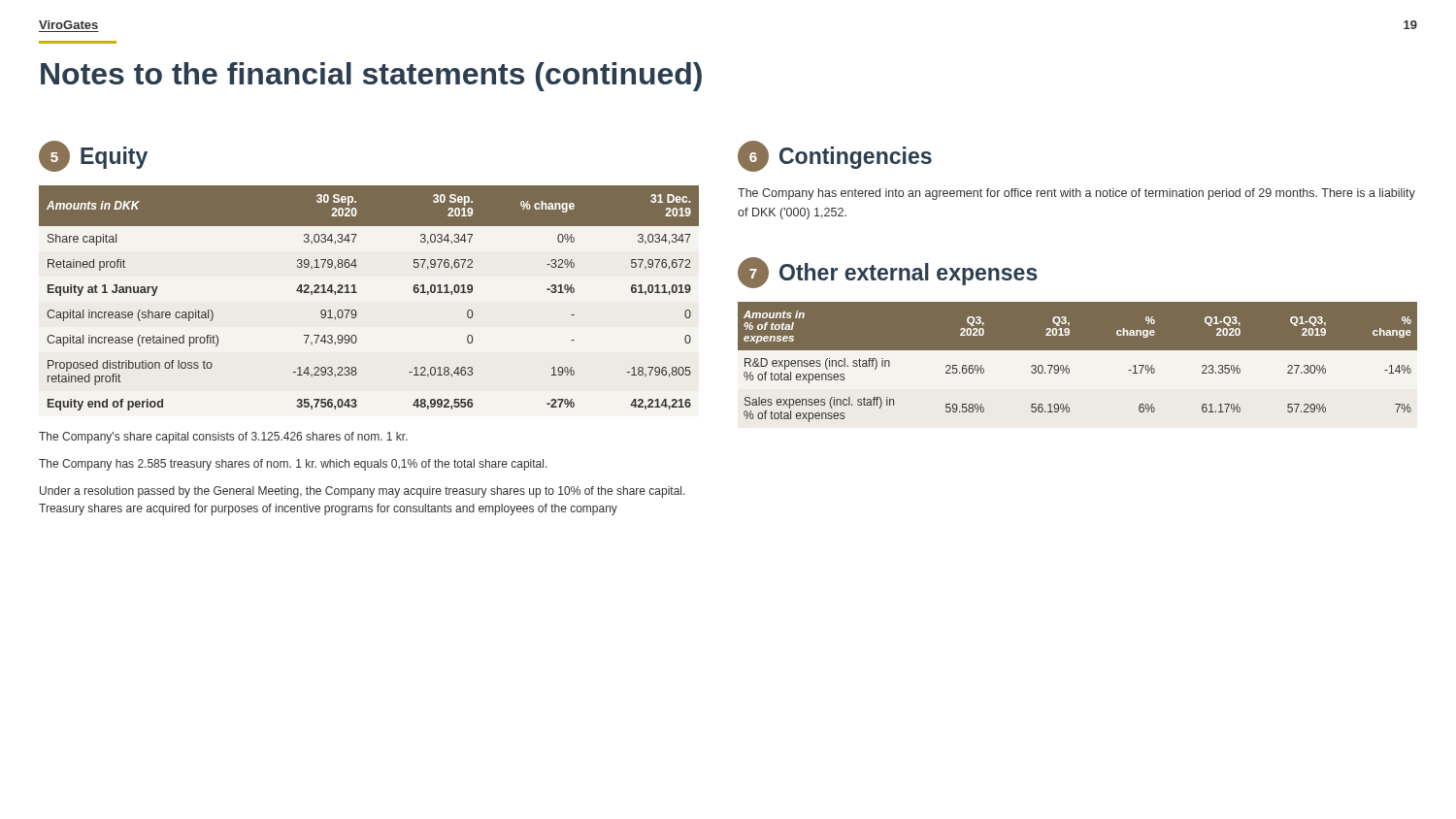
Task: Where is the passage that starts "Under a resolution passed by the"?
Action: pyautogui.click(x=362, y=500)
